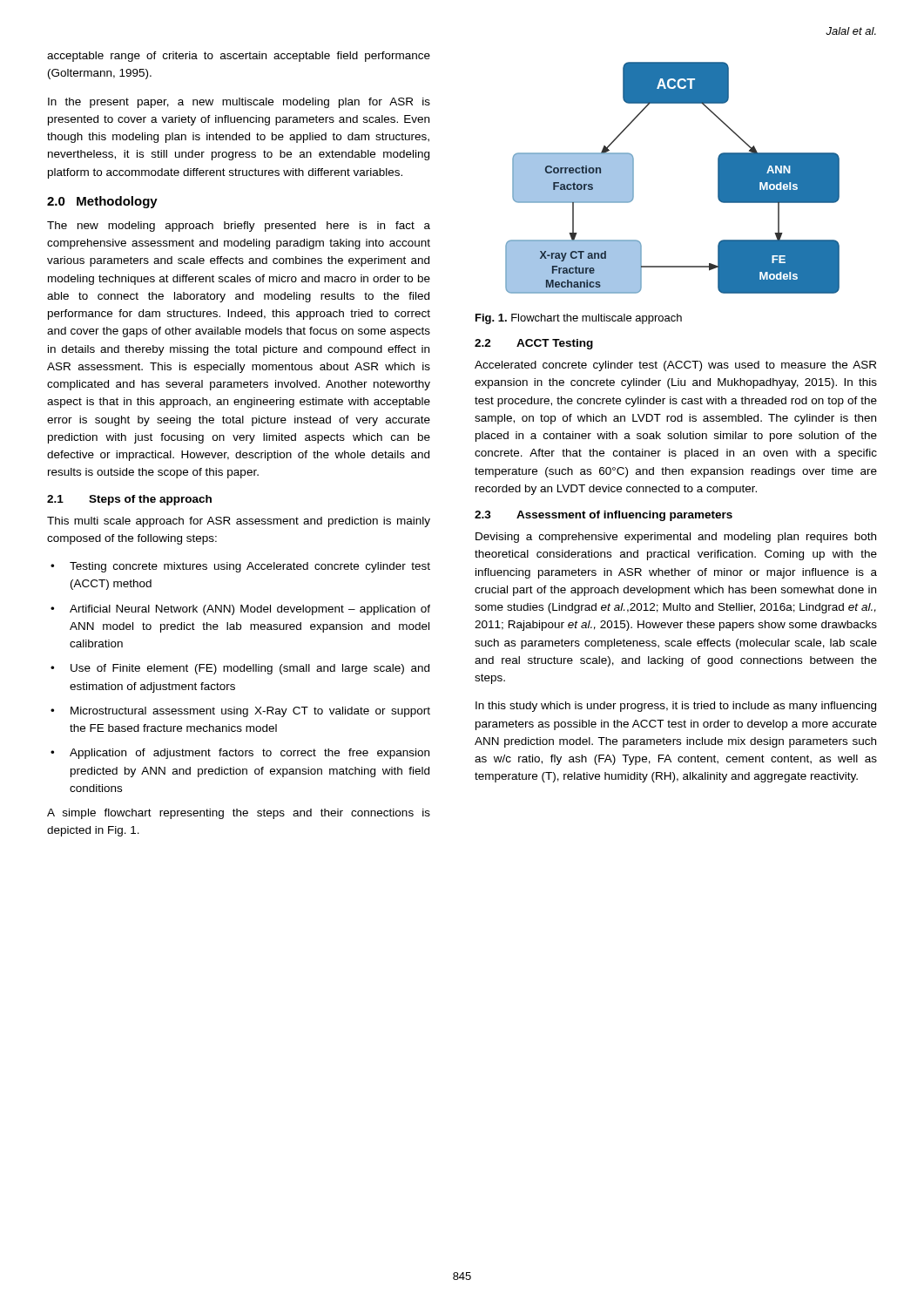Point to "2.2ACCT Testing"
The image size is (924, 1307).
(x=534, y=343)
